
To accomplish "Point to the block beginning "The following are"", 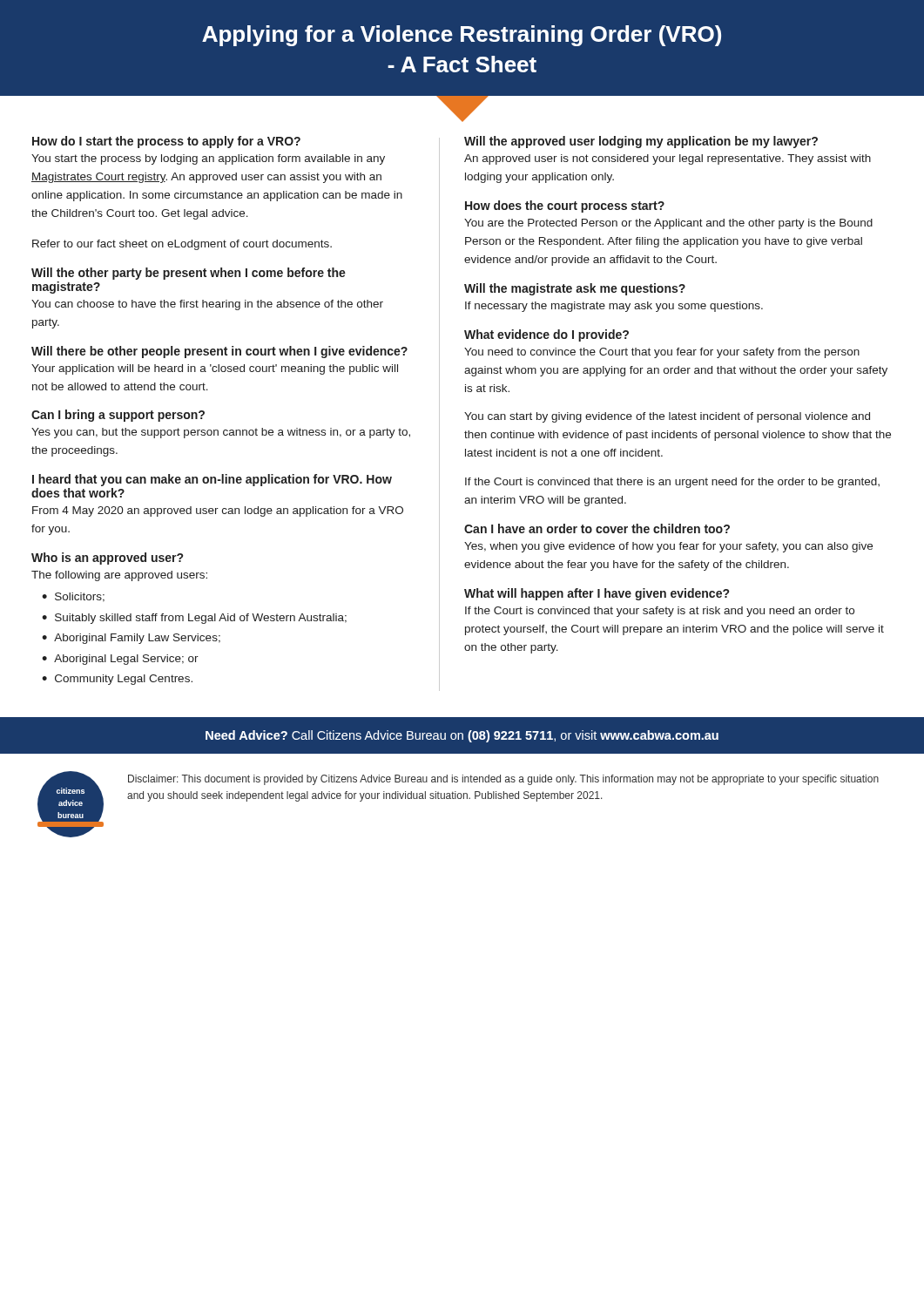I will (119, 576).
